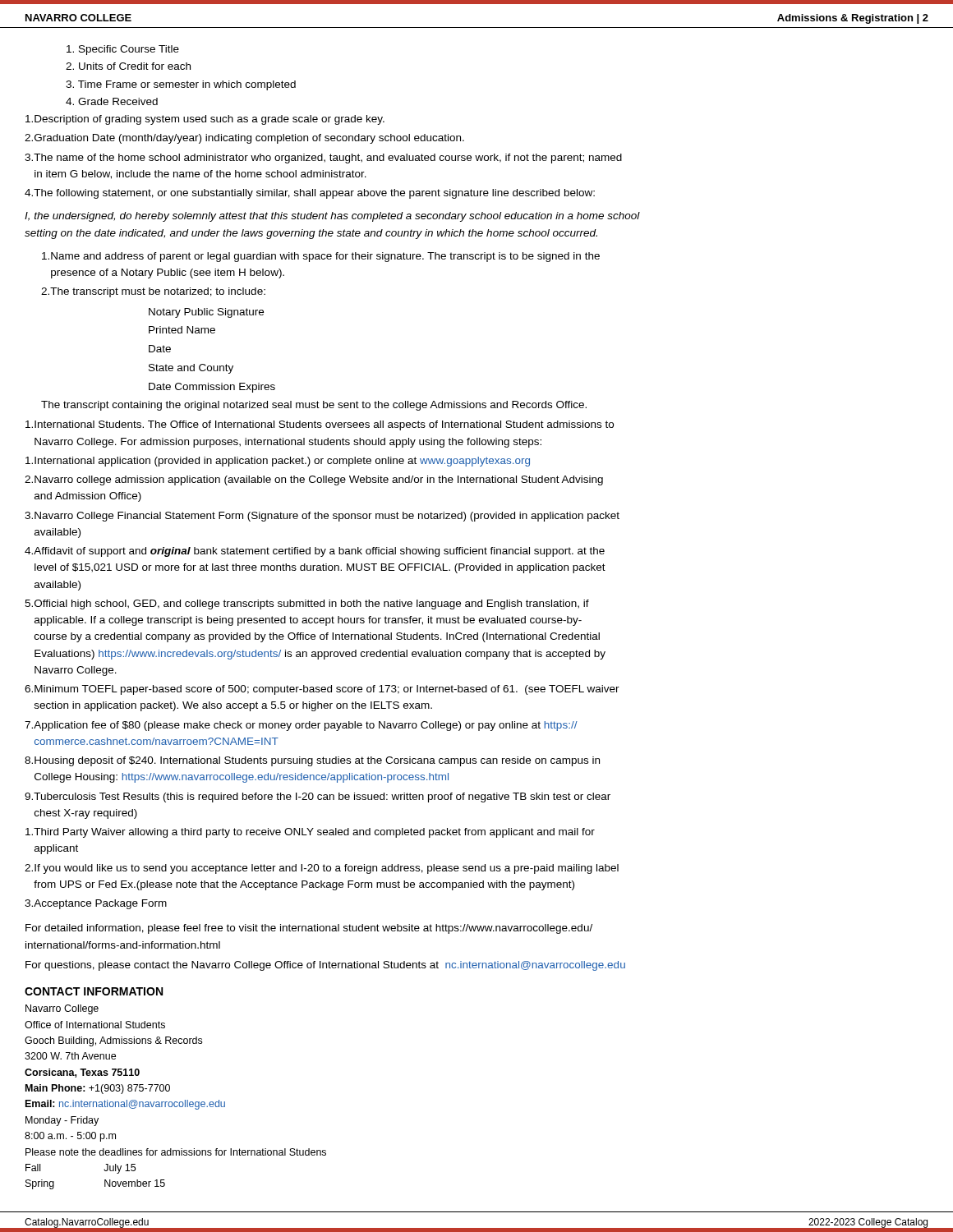Viewport: 953px width, 1232px height.
Task: Select the block starting "9.Tuberculosis Test Results (this is required before the"
Action: pyautogui.click(x=318, y=804)
